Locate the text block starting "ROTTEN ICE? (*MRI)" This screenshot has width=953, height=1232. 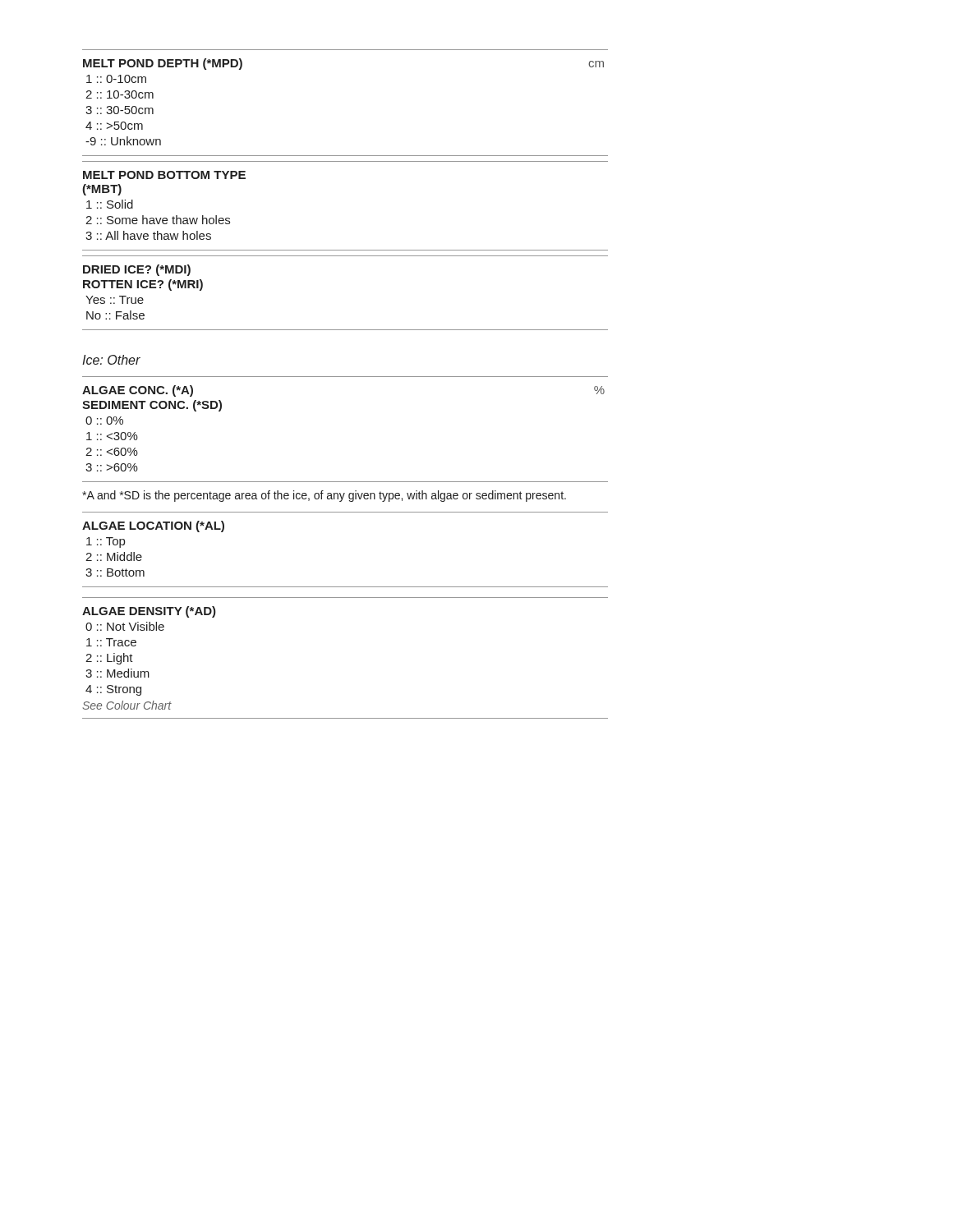pyautogui.click(x=143, y=284)
